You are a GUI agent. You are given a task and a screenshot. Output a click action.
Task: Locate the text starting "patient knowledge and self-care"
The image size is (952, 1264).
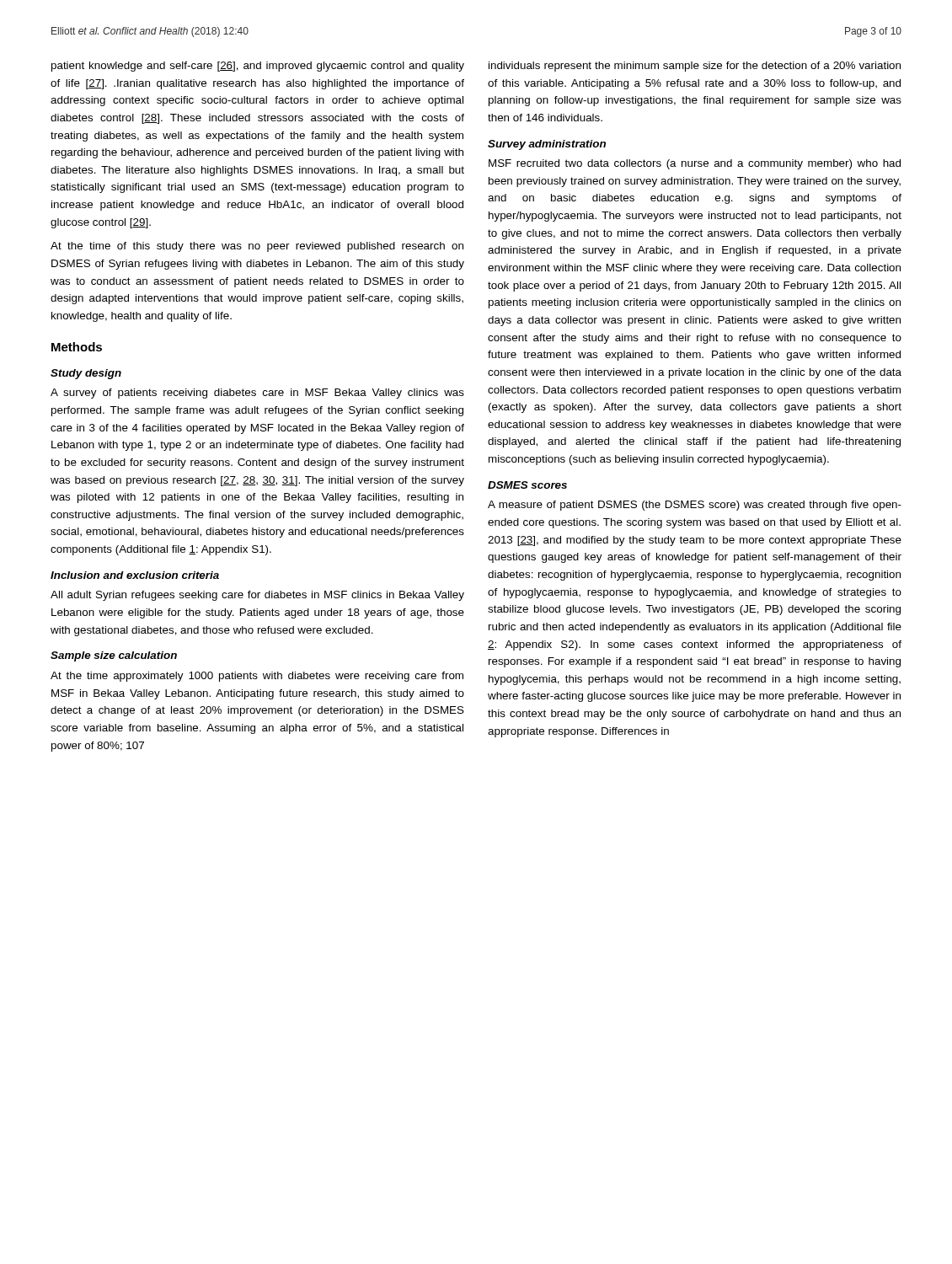click(x=257, y=144)
